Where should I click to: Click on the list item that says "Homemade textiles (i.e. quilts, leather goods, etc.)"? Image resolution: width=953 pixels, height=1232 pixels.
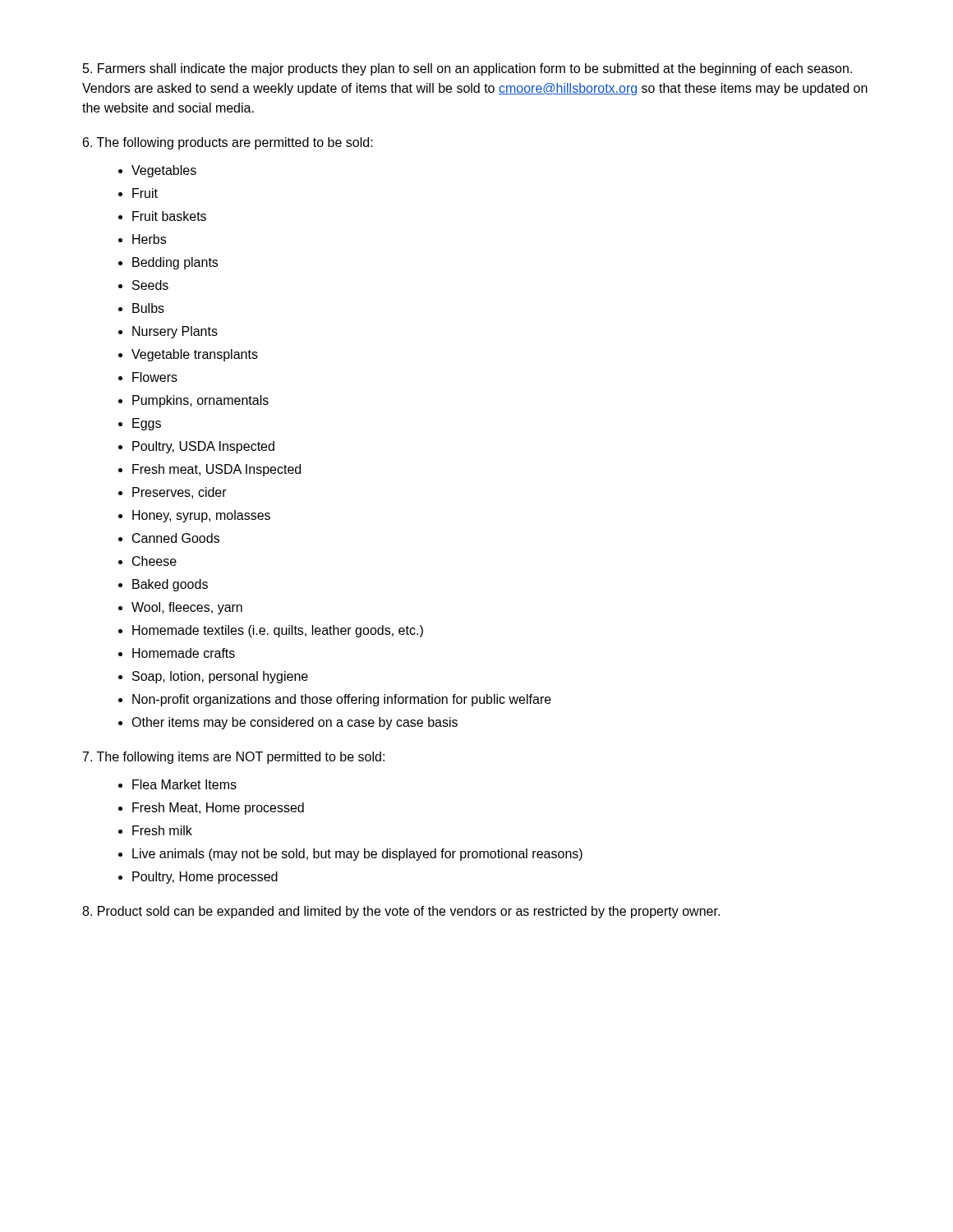click(278, 630)
